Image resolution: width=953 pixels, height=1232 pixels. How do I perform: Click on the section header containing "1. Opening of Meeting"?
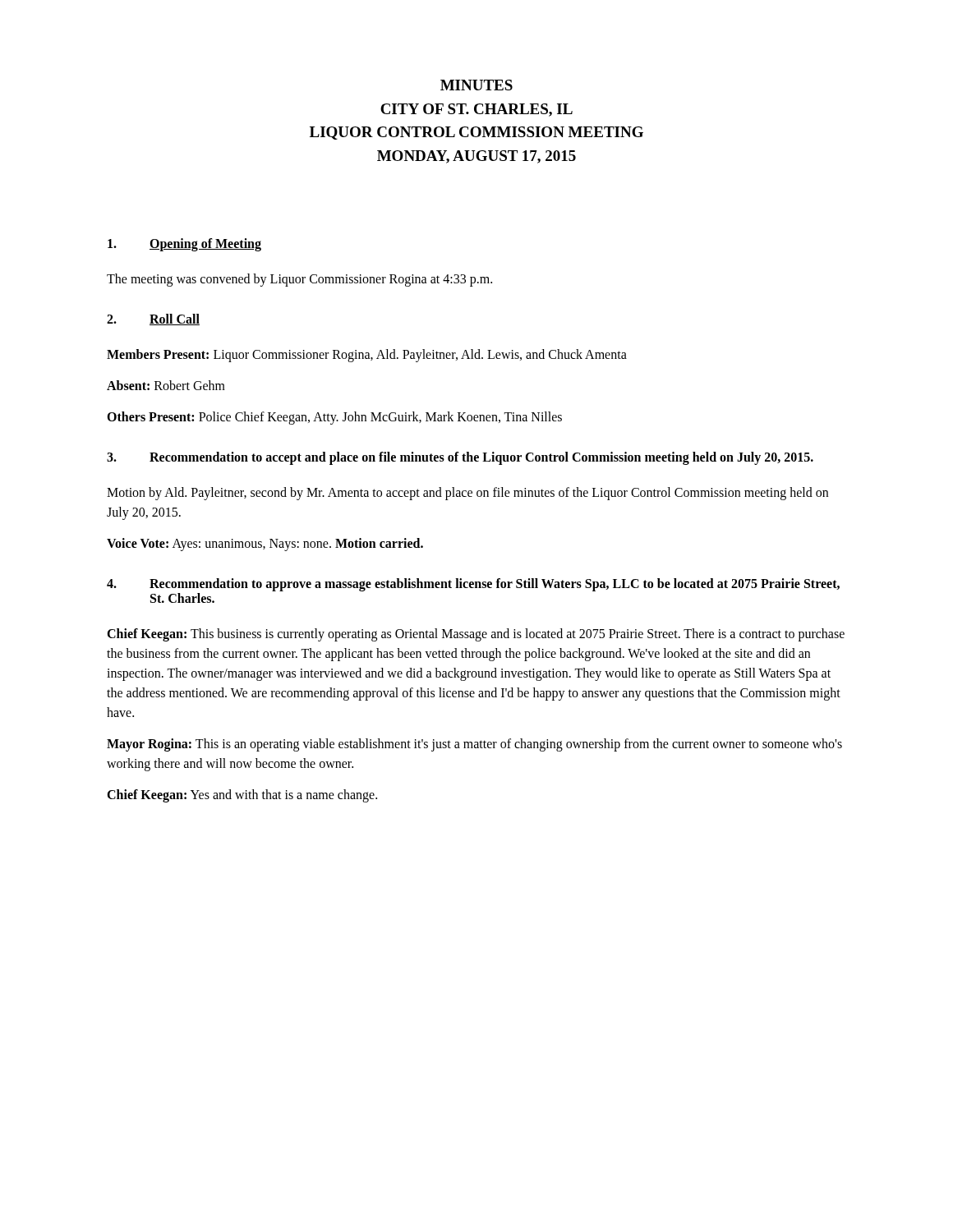[x=184, y=245]
